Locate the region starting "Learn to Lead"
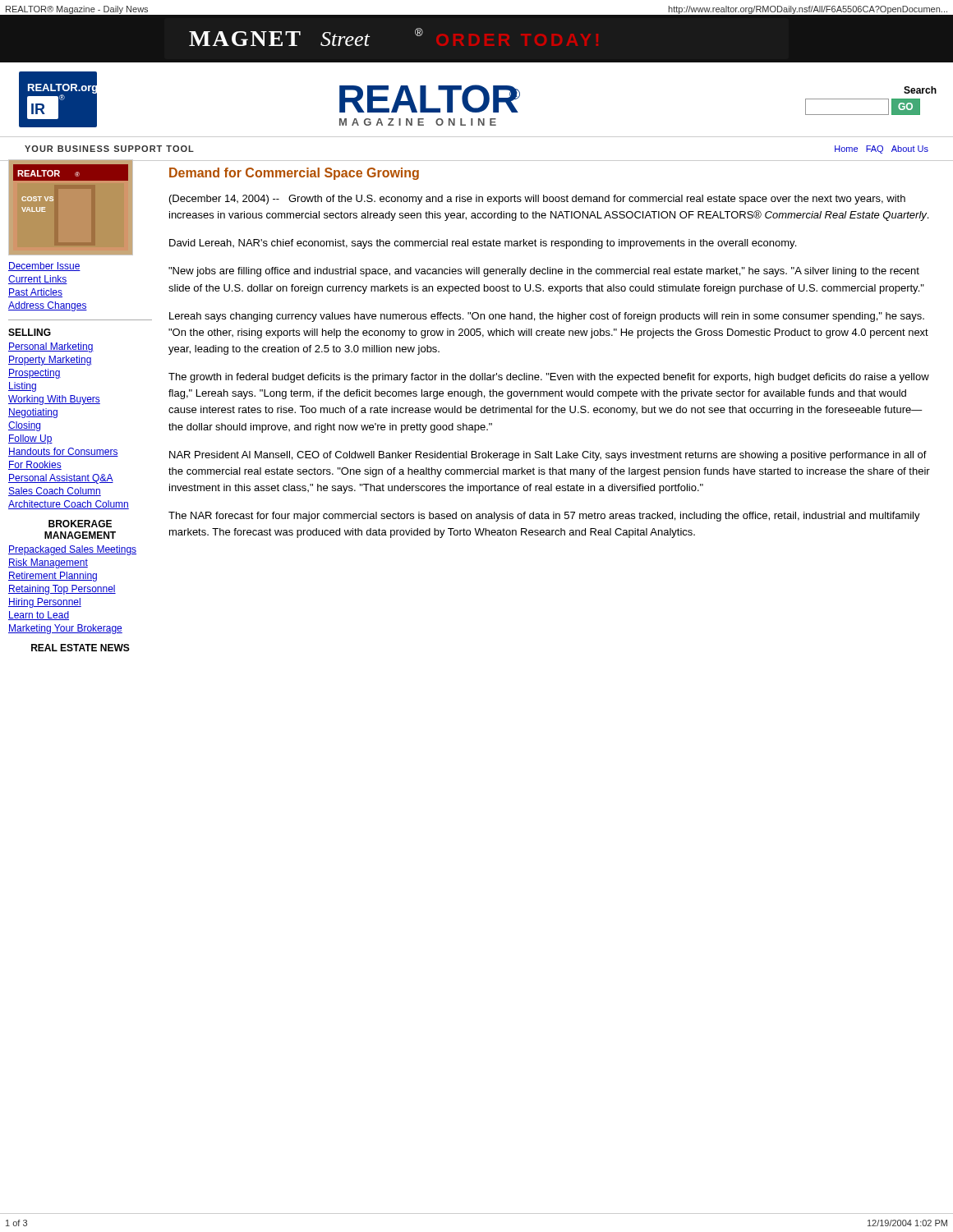The image size is (953, 1232). pyautogui.click(x=80, y=615)
